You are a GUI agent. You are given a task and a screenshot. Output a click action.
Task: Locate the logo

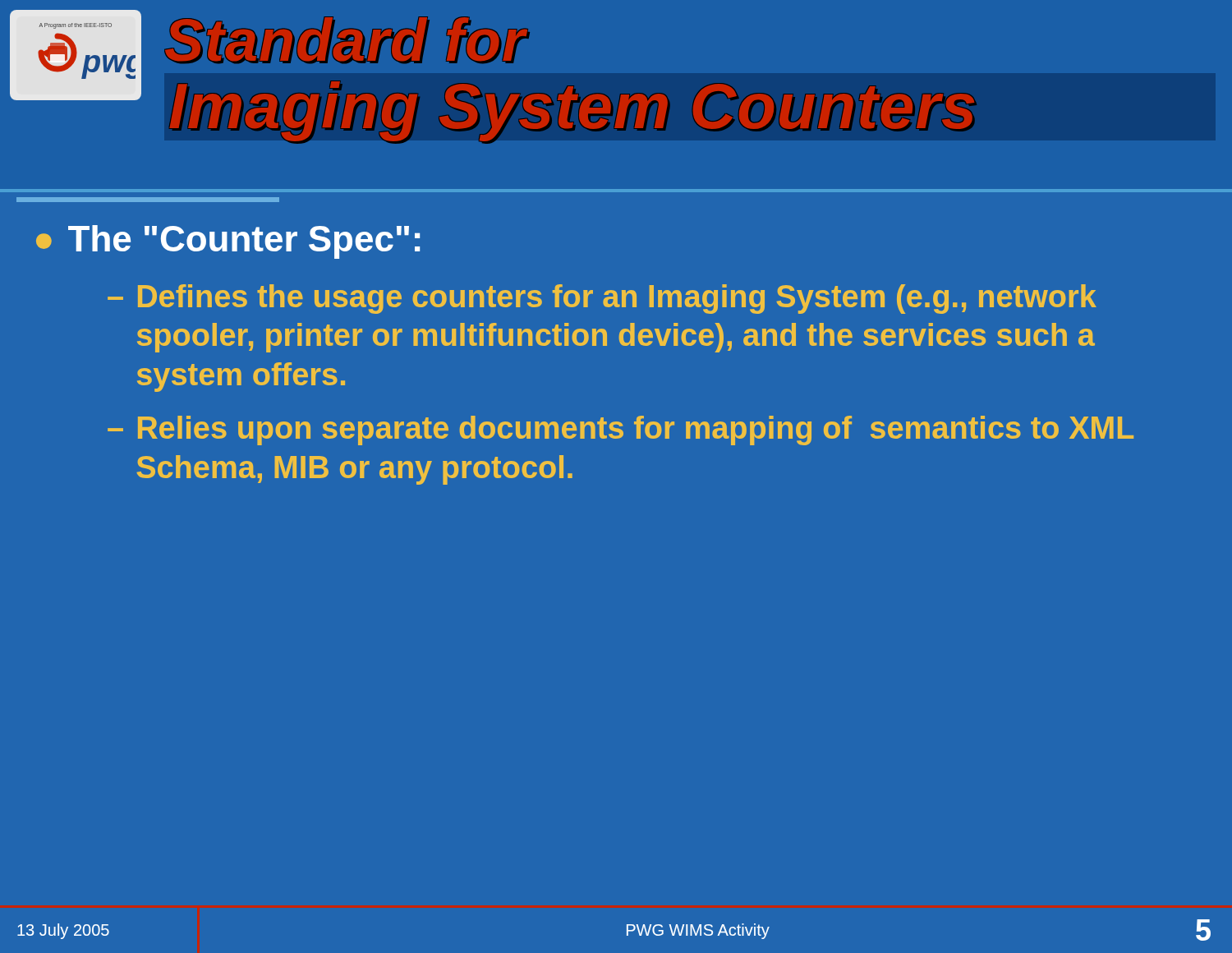tap(76, 55)
